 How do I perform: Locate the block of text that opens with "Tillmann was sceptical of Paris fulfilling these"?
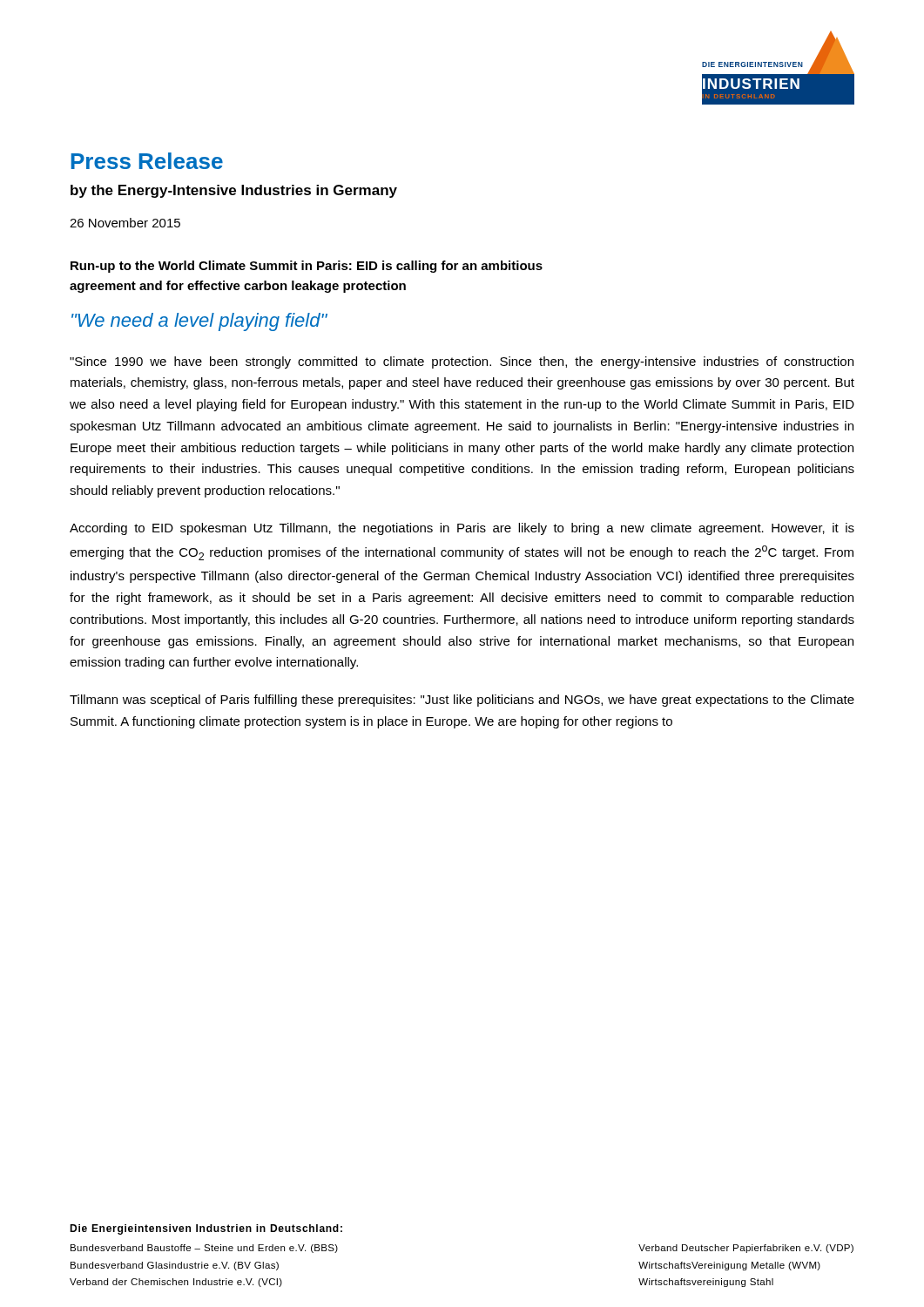click(x=462, y=710)
